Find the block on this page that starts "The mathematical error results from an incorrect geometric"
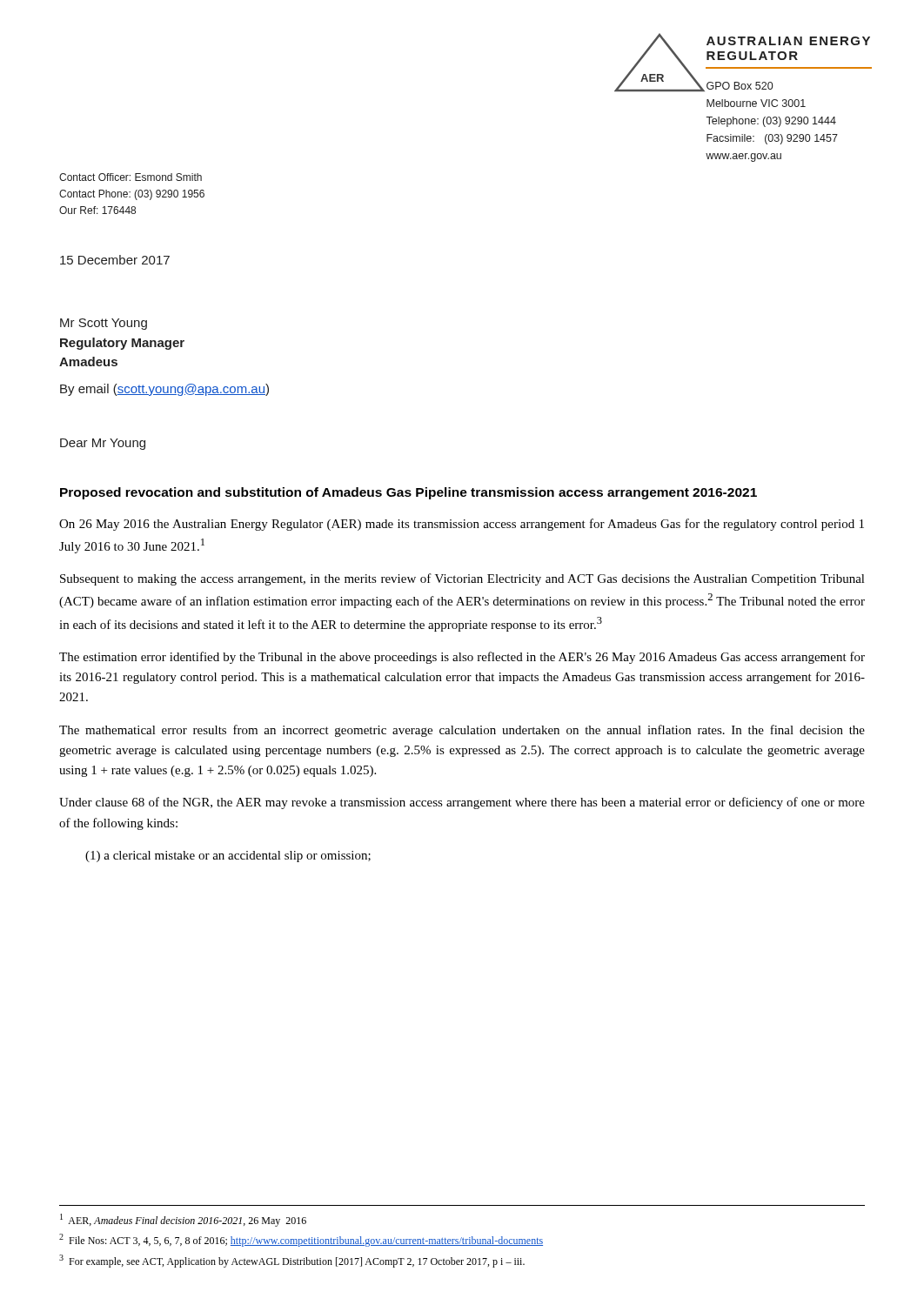The image size is (924, 1305). (x=462, y=750)
